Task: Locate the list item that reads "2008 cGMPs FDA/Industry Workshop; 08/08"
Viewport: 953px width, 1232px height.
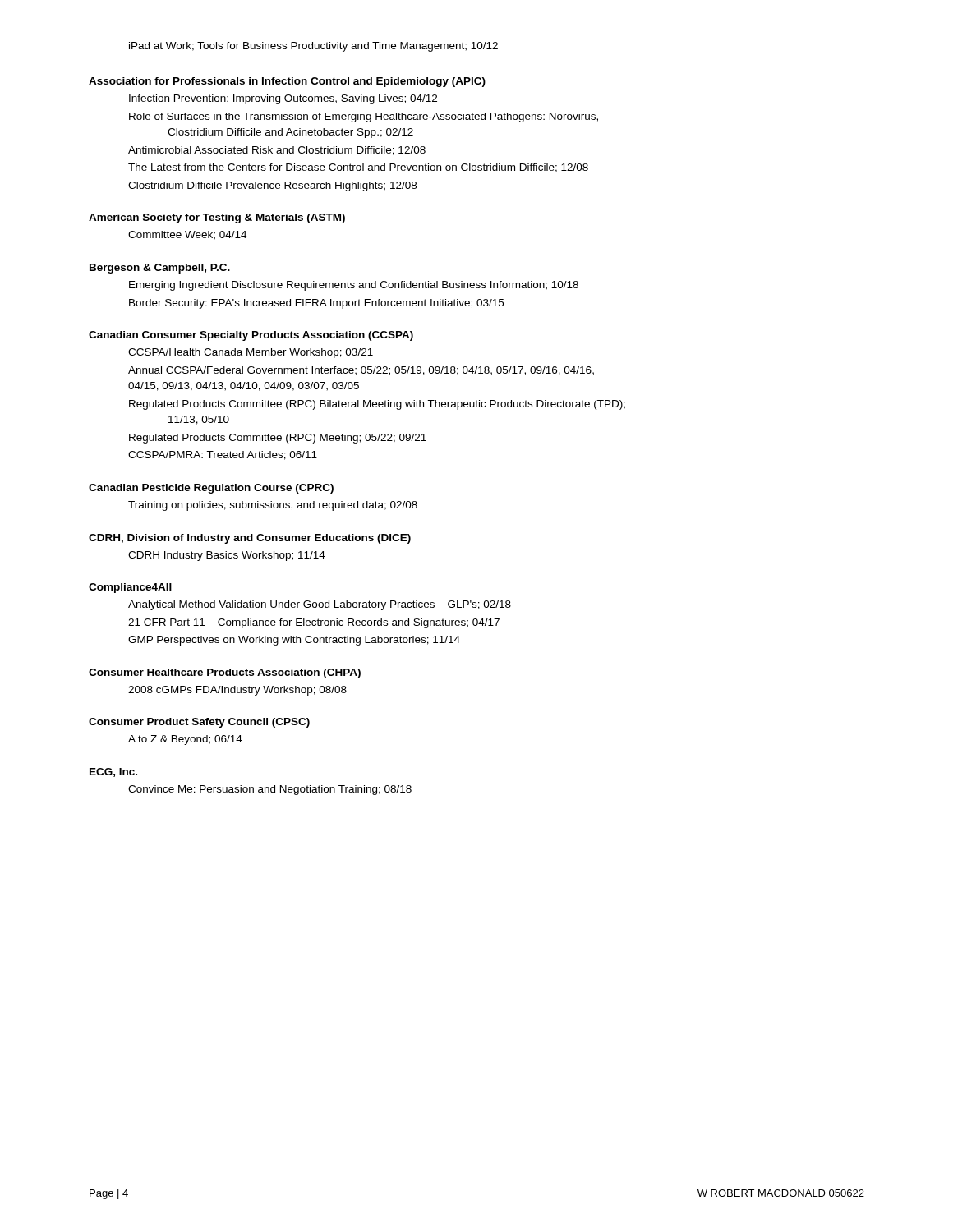Action: click(x=237, y=689)
